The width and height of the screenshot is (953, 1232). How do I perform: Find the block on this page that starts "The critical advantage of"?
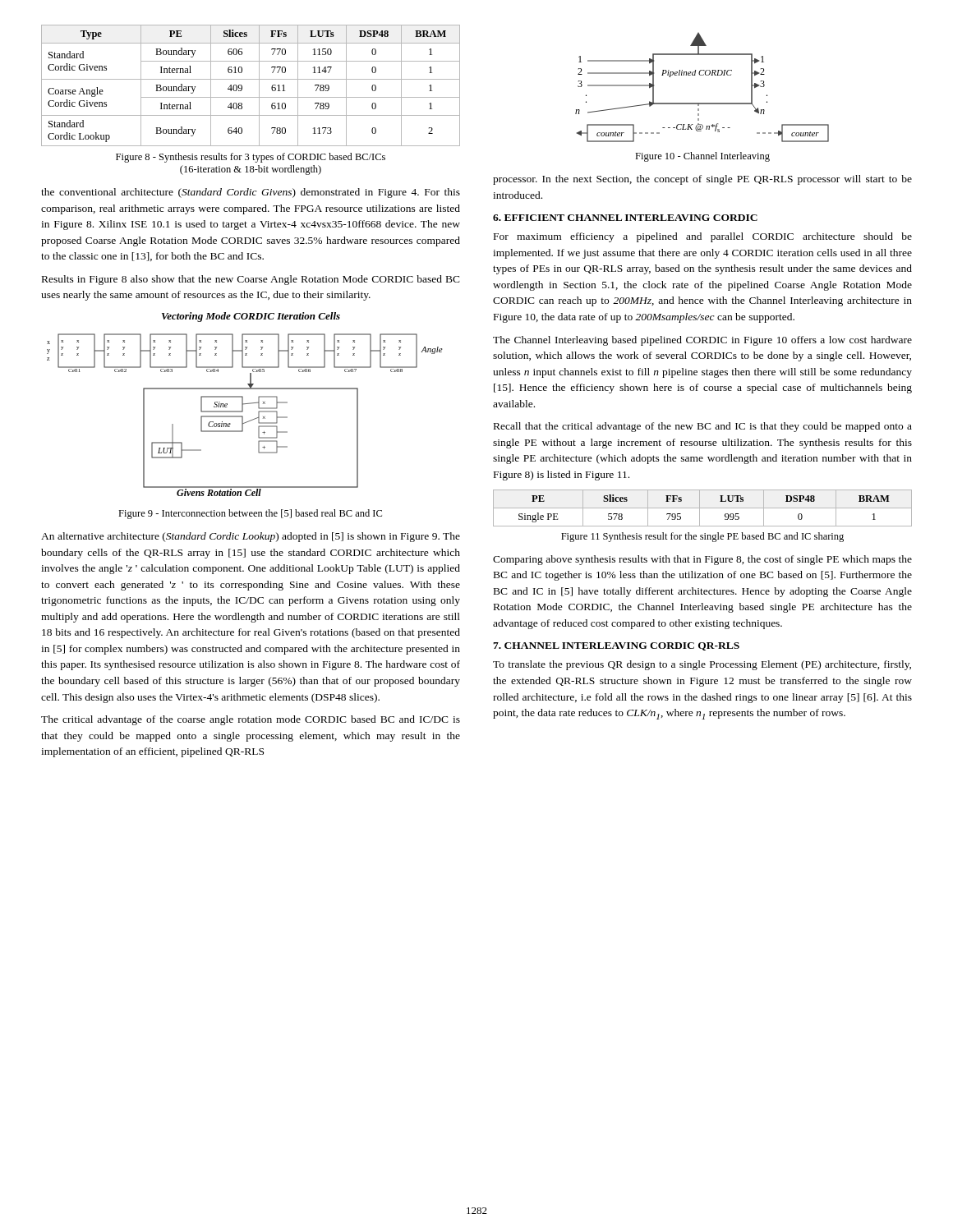[251, 735]
